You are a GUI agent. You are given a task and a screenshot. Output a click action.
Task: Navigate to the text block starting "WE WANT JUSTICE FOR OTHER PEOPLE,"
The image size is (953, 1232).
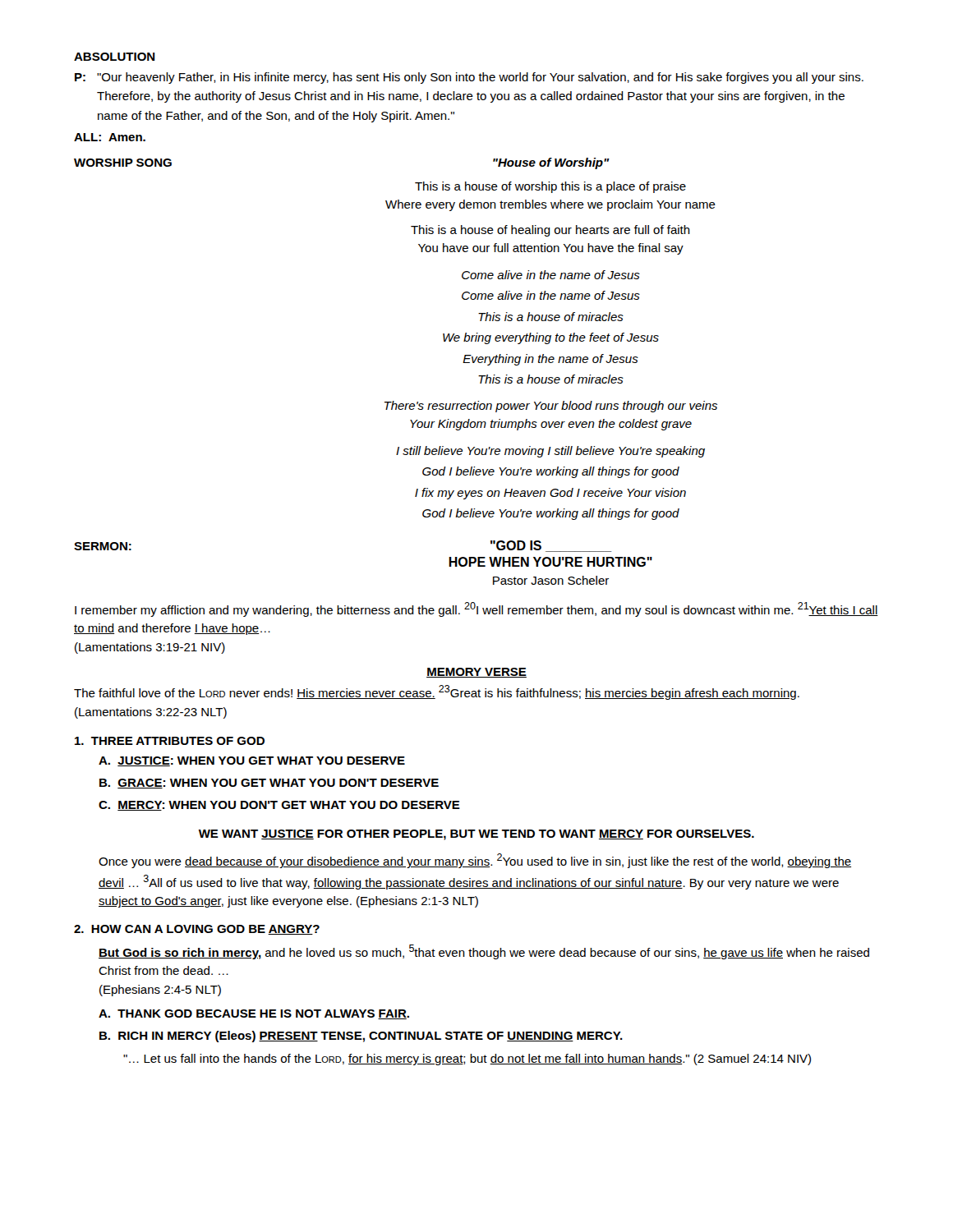tap(476, 833)
